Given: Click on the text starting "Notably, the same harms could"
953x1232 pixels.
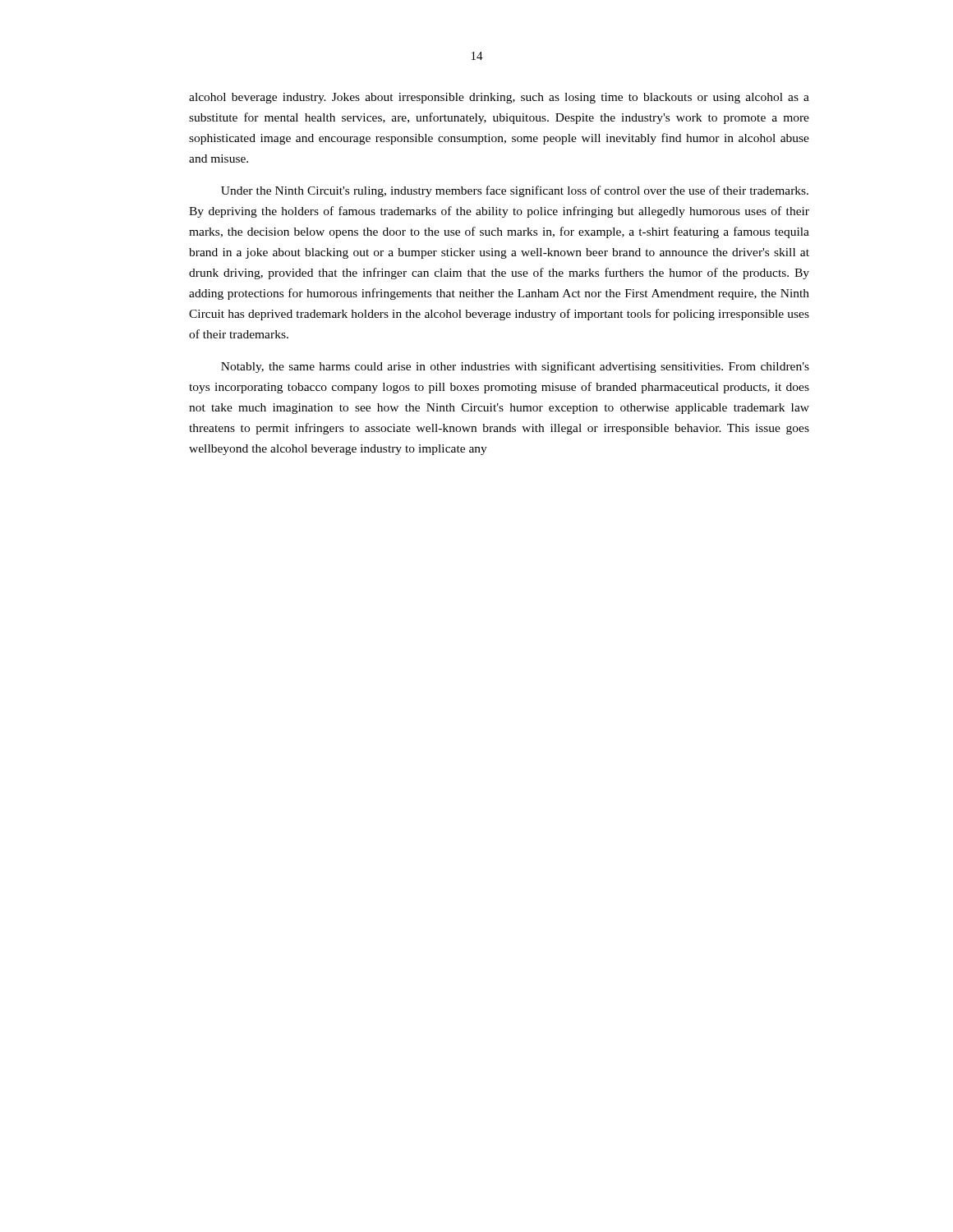Looking at the screenshot, I should 499,407.
